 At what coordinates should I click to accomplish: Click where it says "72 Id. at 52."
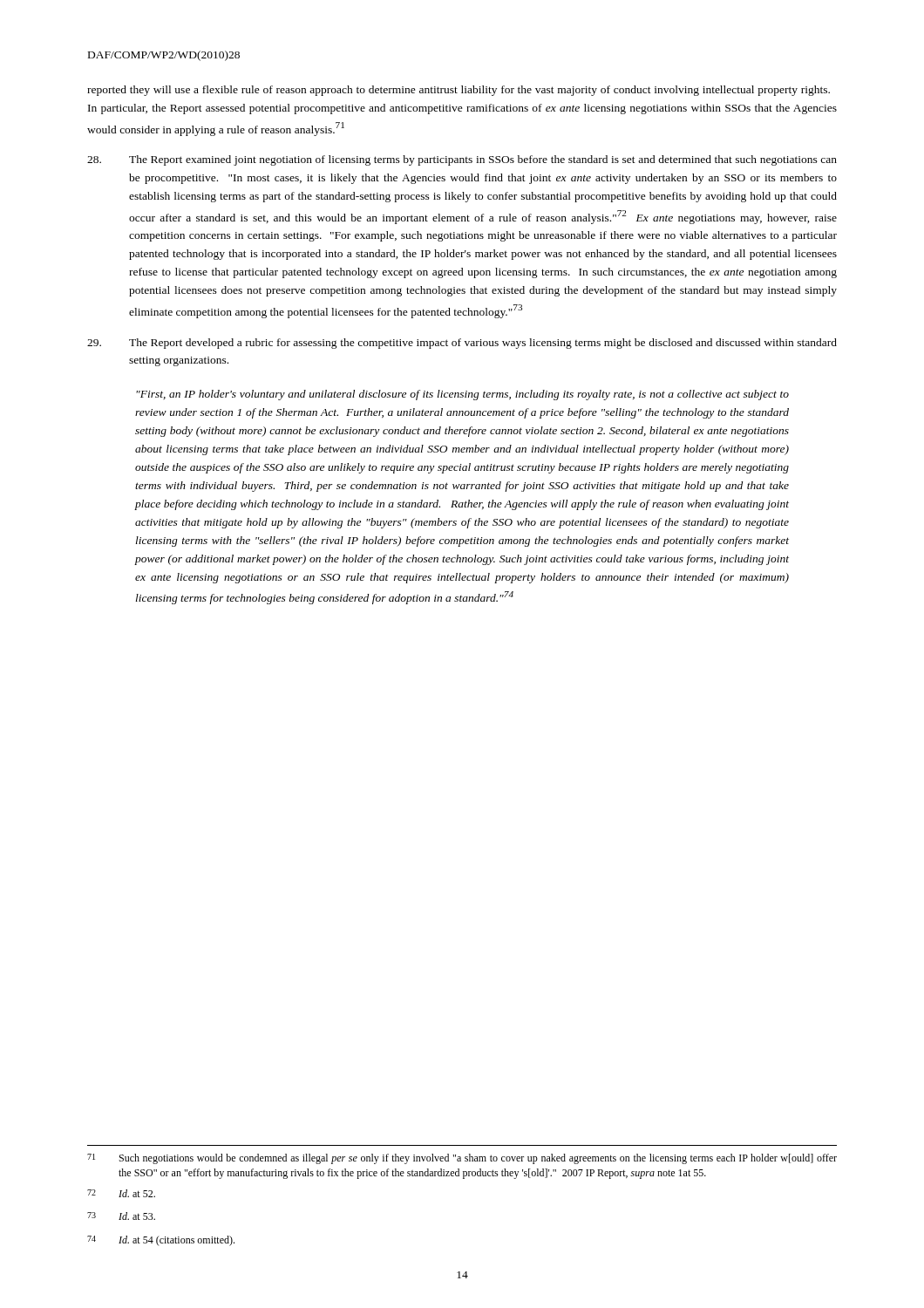coord(121,1193)
